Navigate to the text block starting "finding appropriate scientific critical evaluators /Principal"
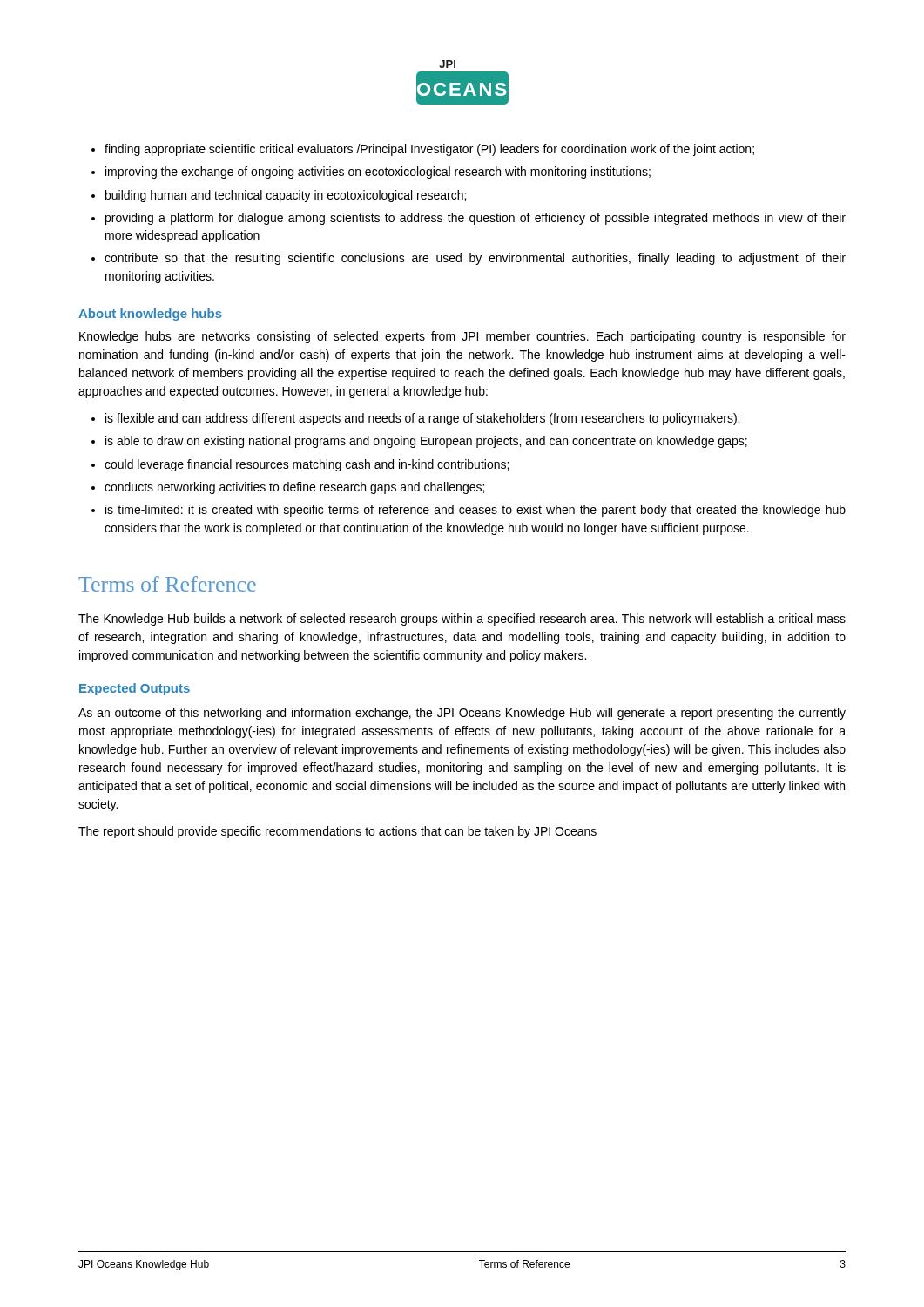 coord(430,149)
